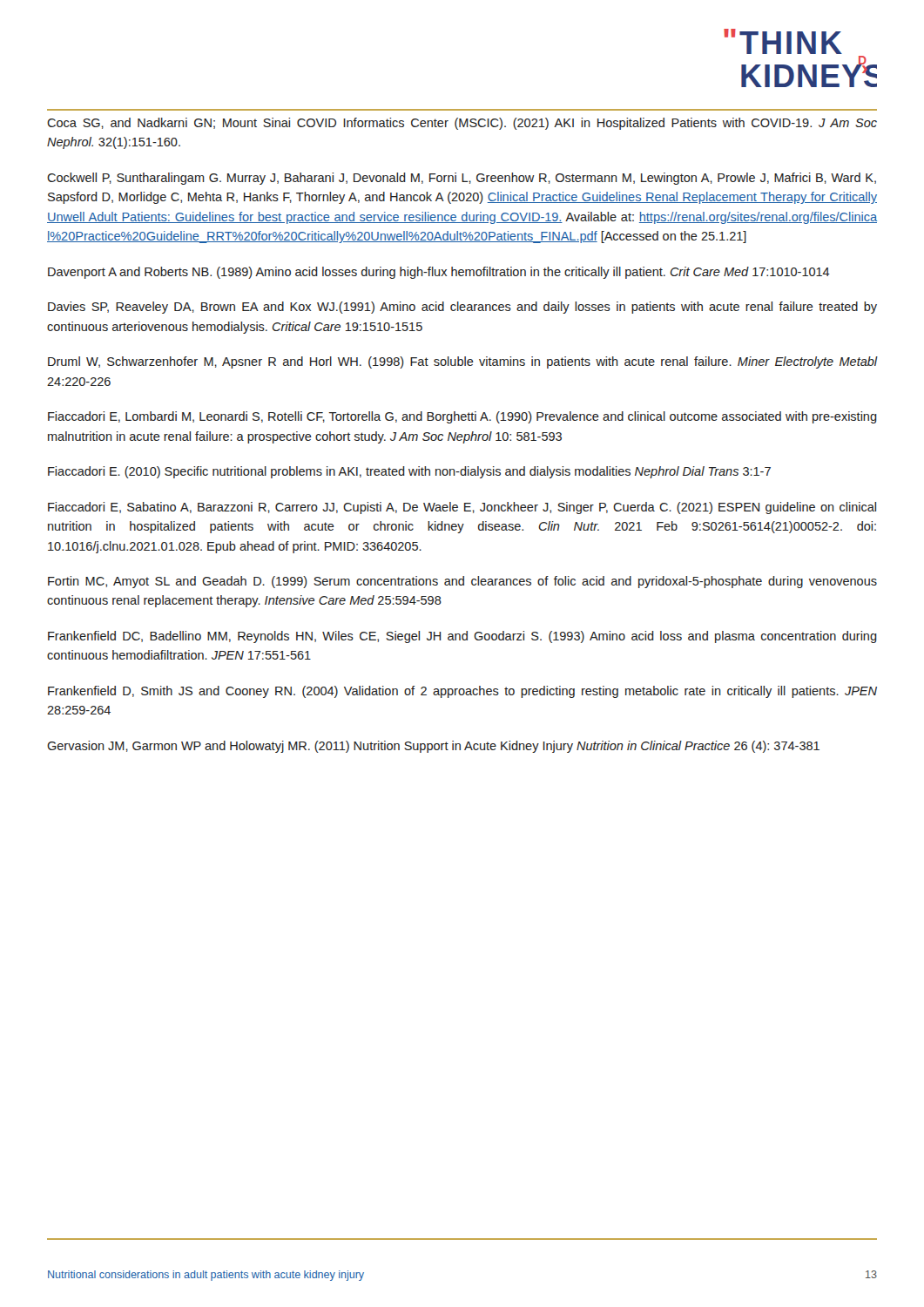Select the text block that says "Frankenfield D, Smith JS and Cooney RN. (2004)"
This screenshot has height=1307, width=924.
(462, 701)
